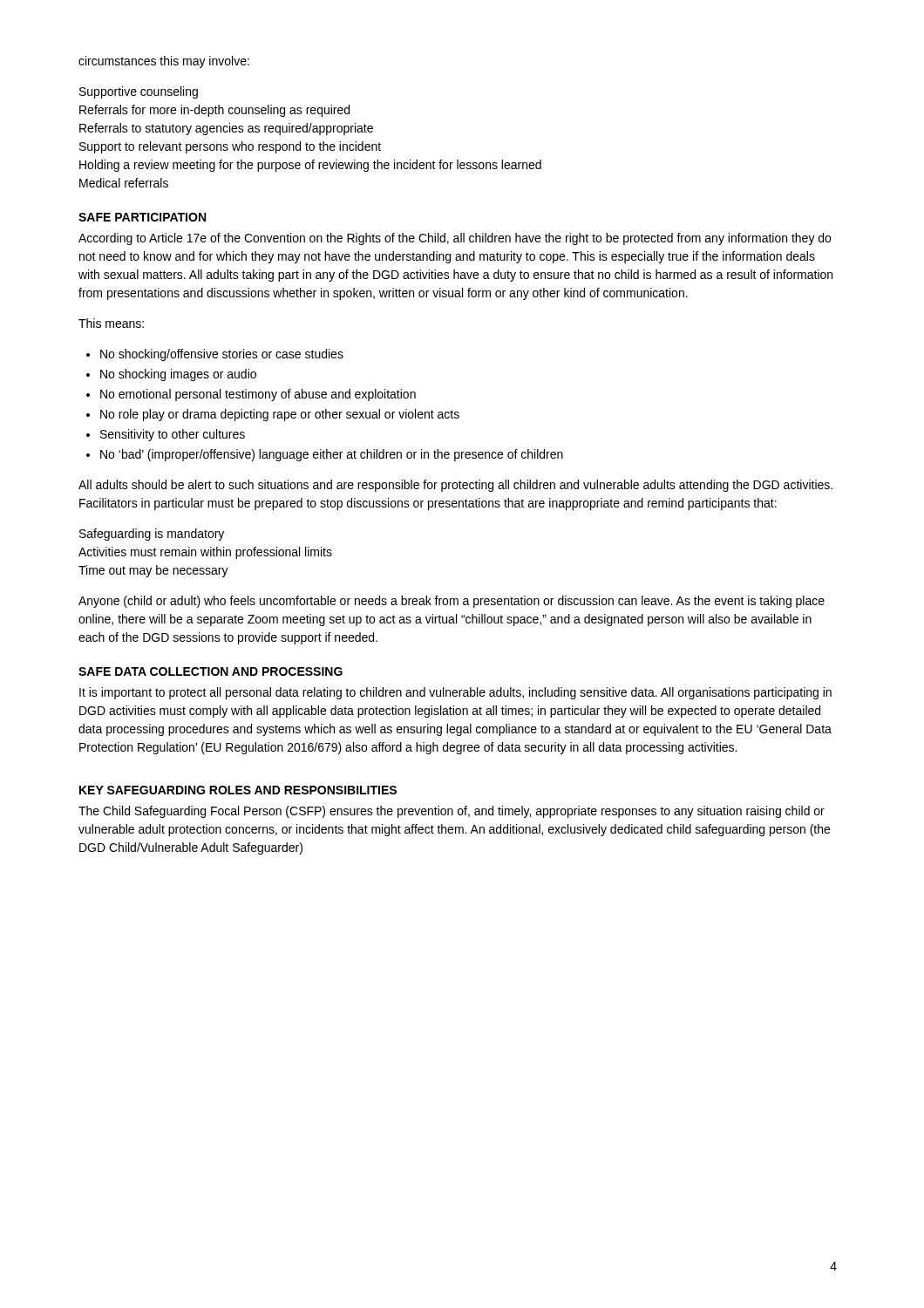This screenshot has width=924, height=1308.
Task: Point to "Safeguarding is mandatory"
Action: (152, 535)
